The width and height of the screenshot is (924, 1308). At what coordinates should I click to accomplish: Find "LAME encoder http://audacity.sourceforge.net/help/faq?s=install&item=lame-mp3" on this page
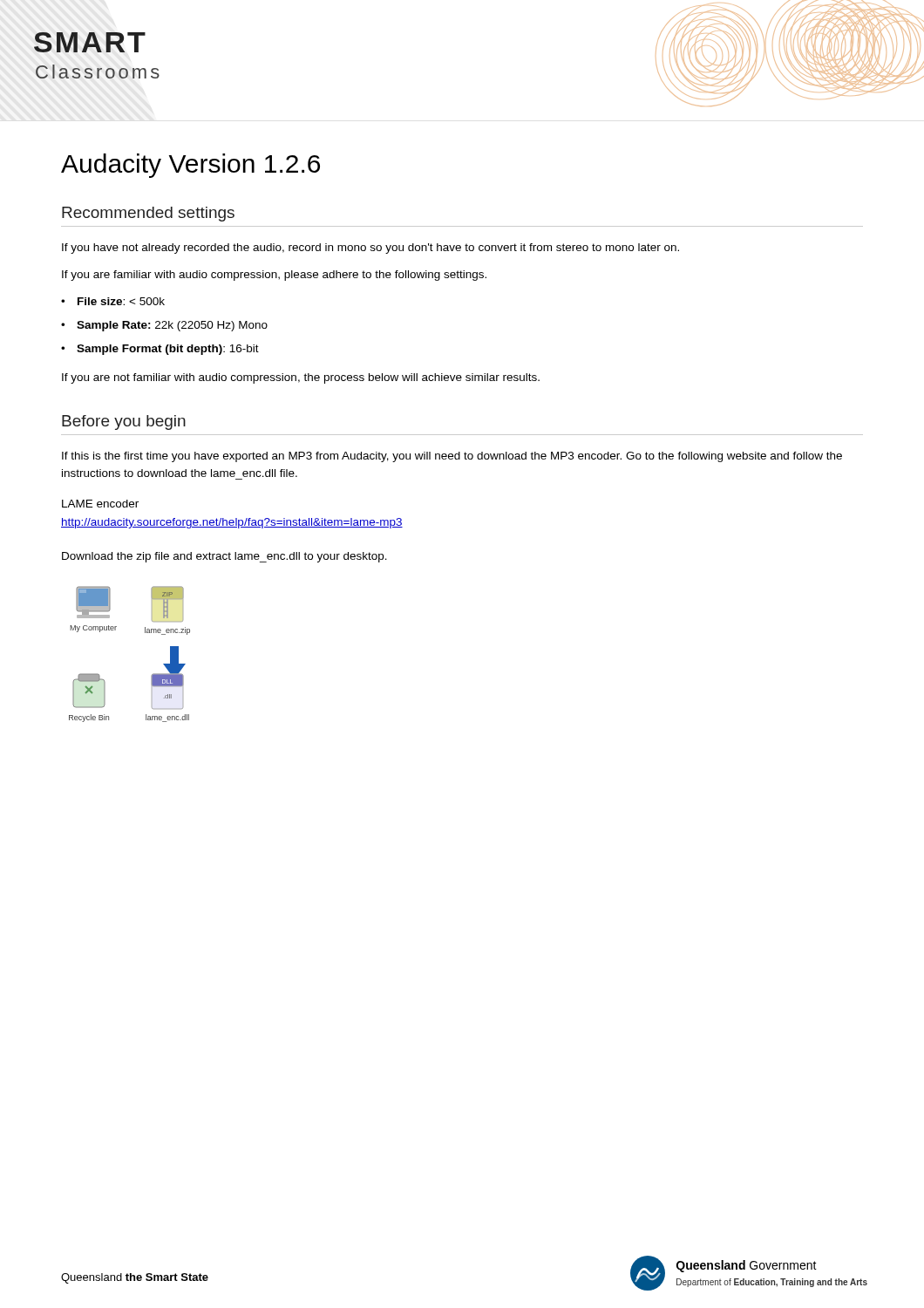(100, 504)
